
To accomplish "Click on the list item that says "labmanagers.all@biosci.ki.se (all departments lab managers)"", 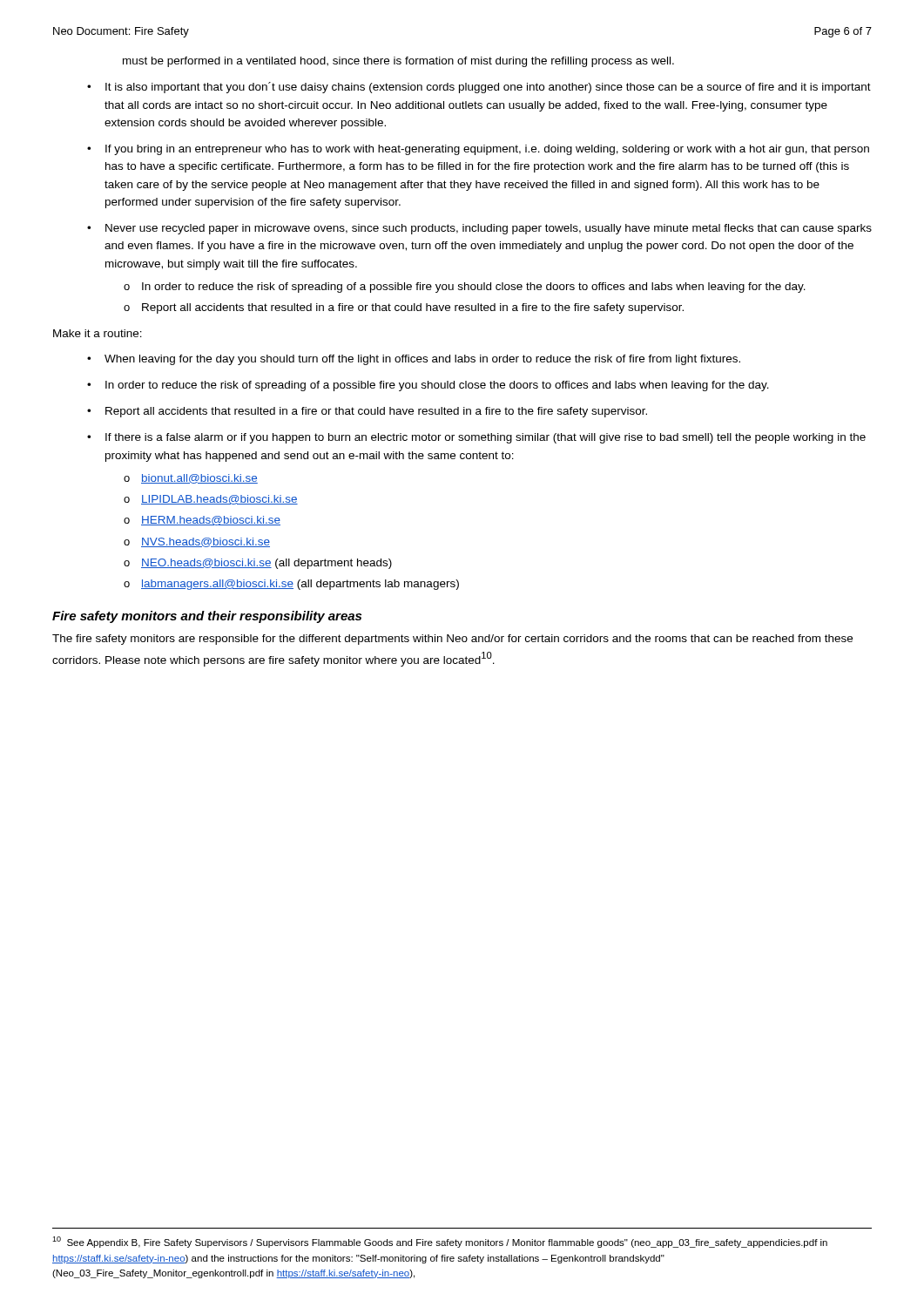I will point(300,583).
